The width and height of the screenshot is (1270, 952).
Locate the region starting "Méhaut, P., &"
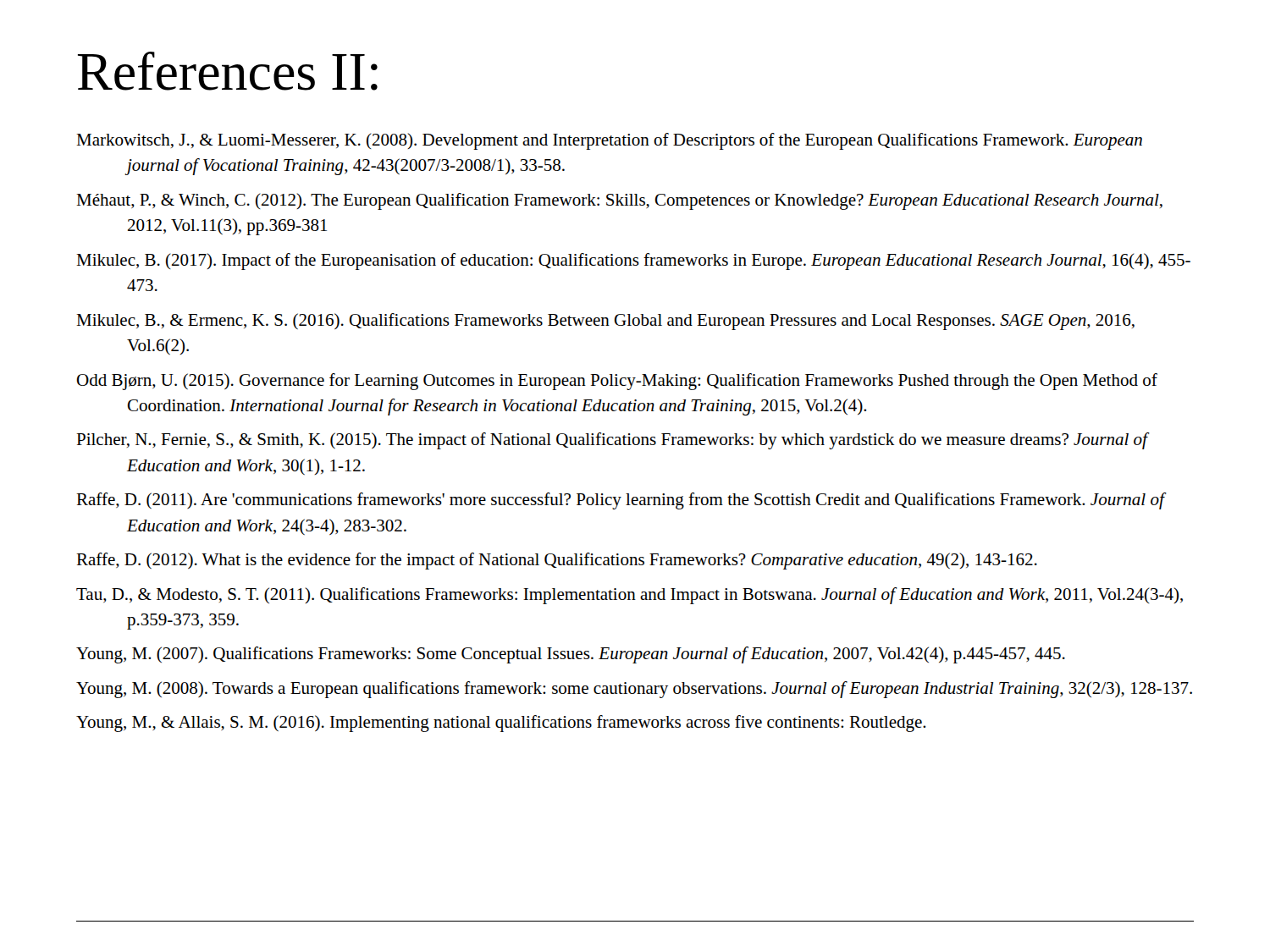[x=620, y=212]
